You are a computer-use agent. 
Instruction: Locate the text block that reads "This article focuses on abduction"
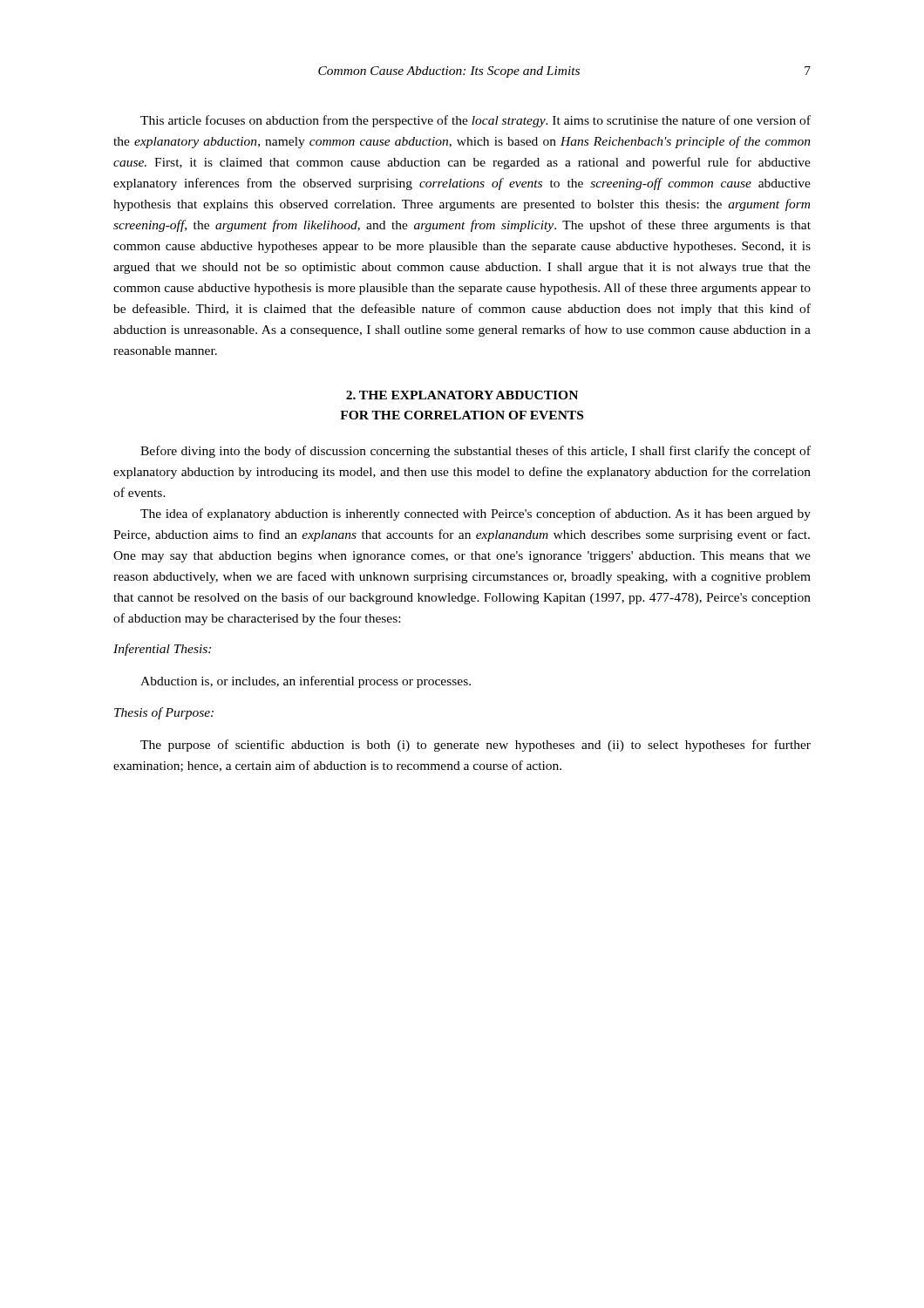[x=462, y=236]
